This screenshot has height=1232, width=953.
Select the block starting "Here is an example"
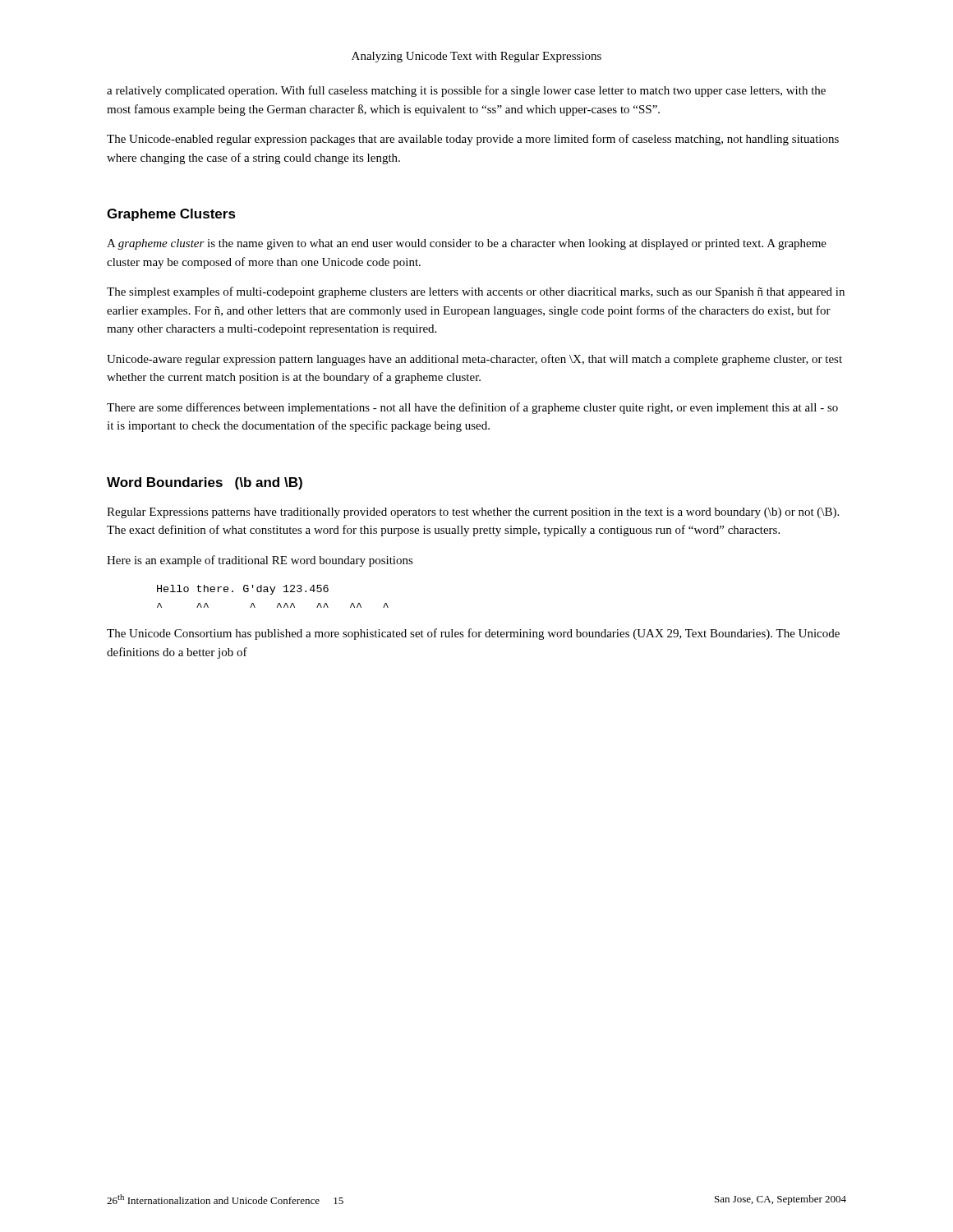coord(260,560)
